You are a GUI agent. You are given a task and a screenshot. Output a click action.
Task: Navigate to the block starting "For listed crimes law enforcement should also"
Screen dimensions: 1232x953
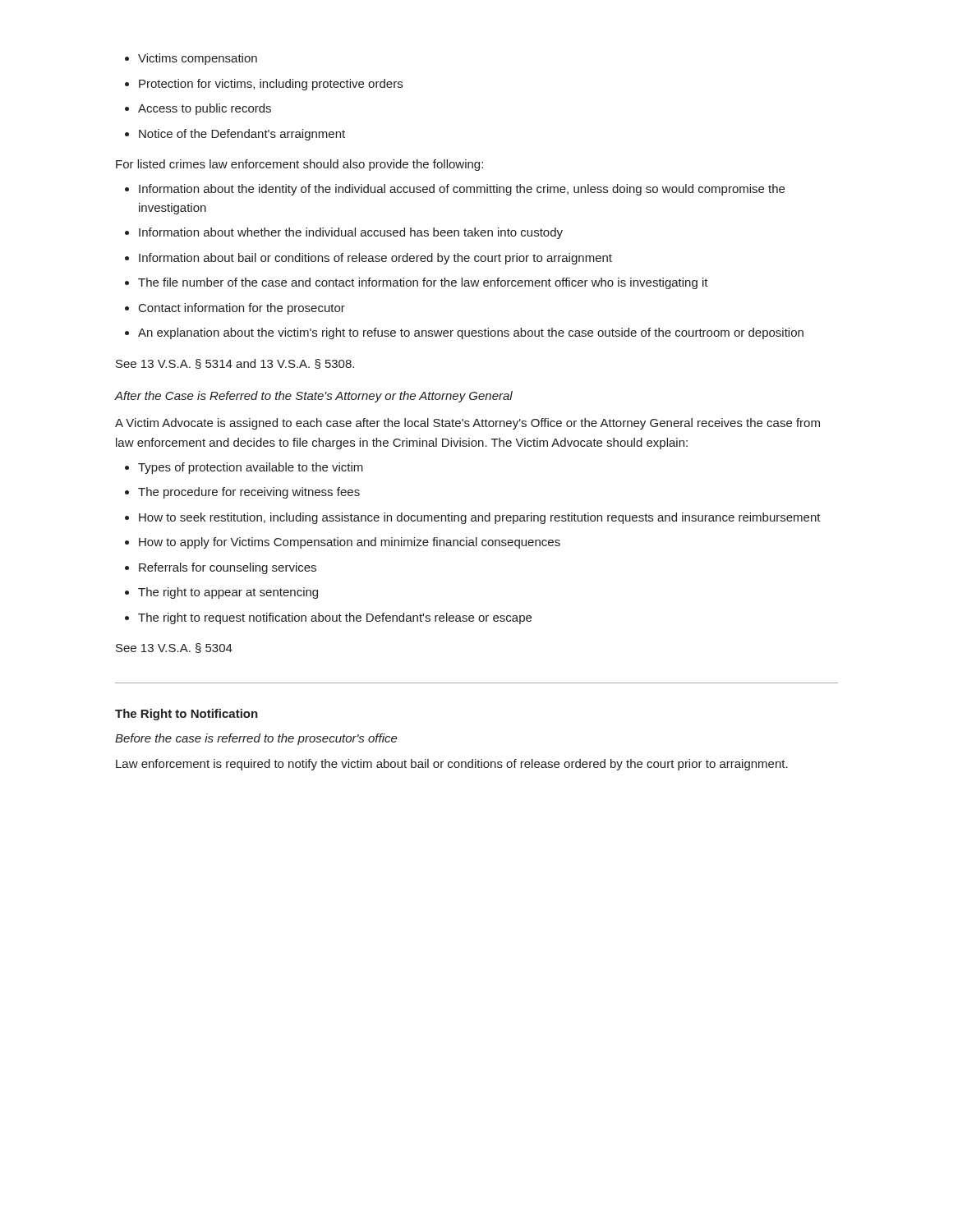(300, 164)
